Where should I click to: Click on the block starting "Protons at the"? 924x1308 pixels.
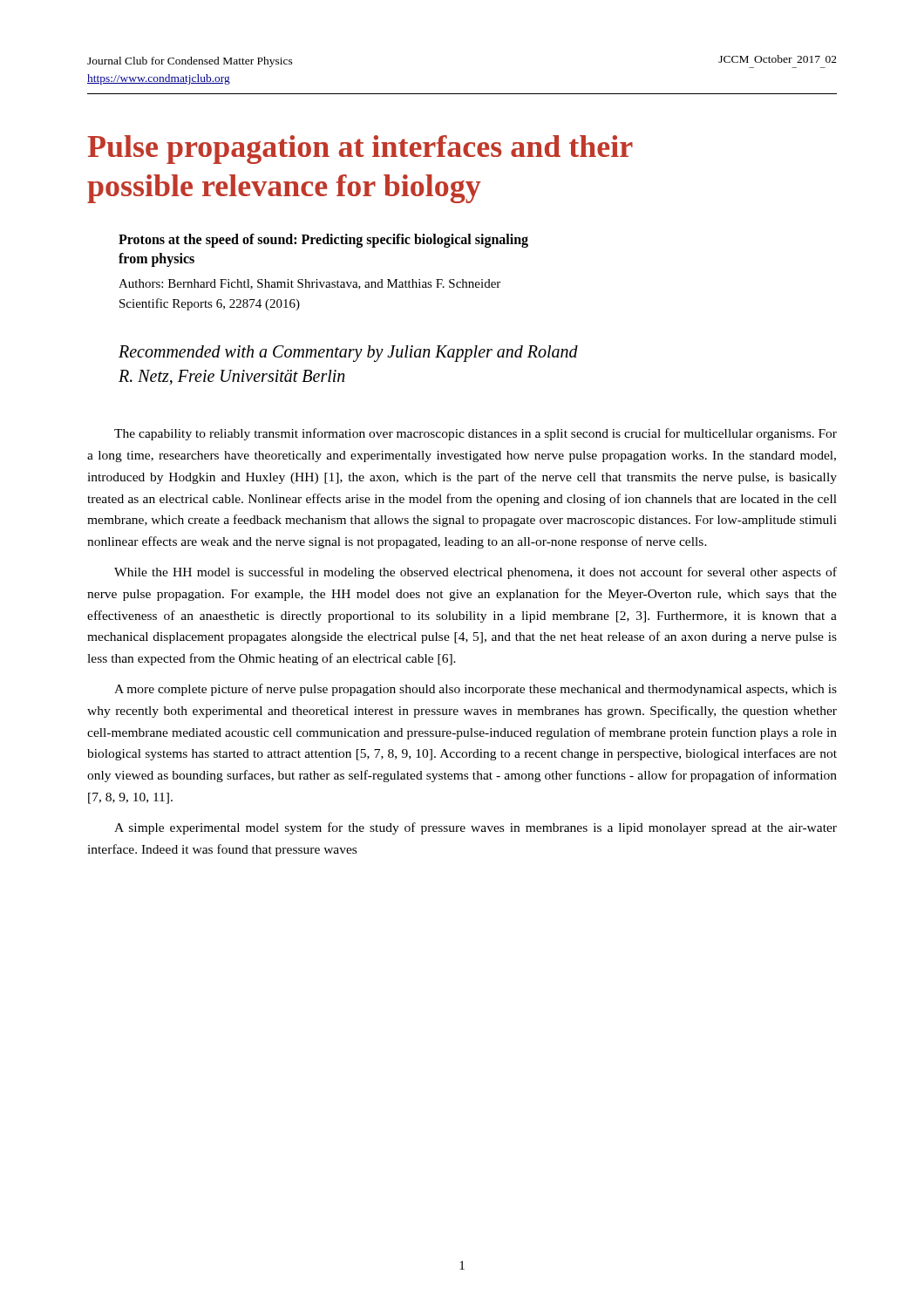point(478,272)
